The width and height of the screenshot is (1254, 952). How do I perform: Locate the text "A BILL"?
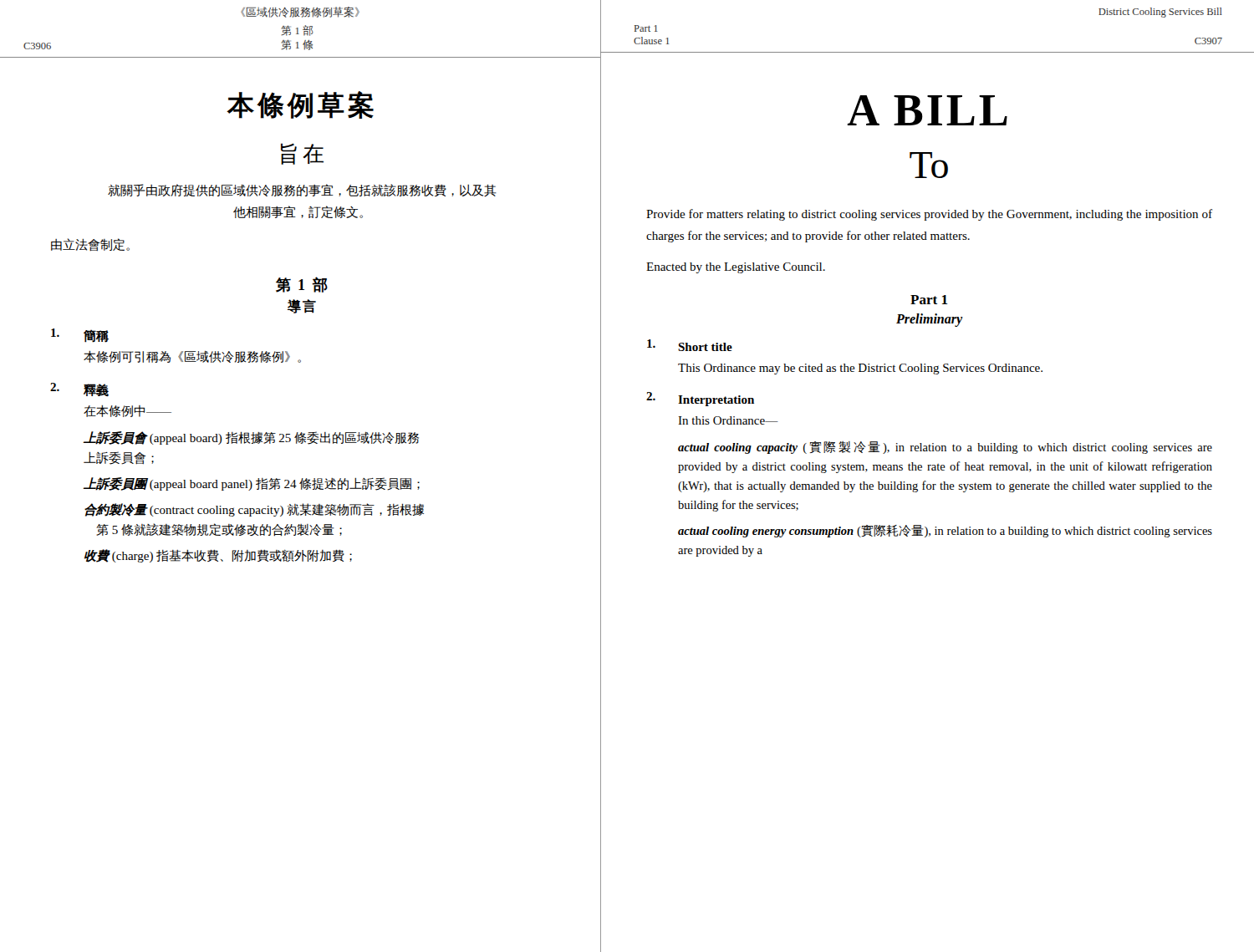[929, 110]
